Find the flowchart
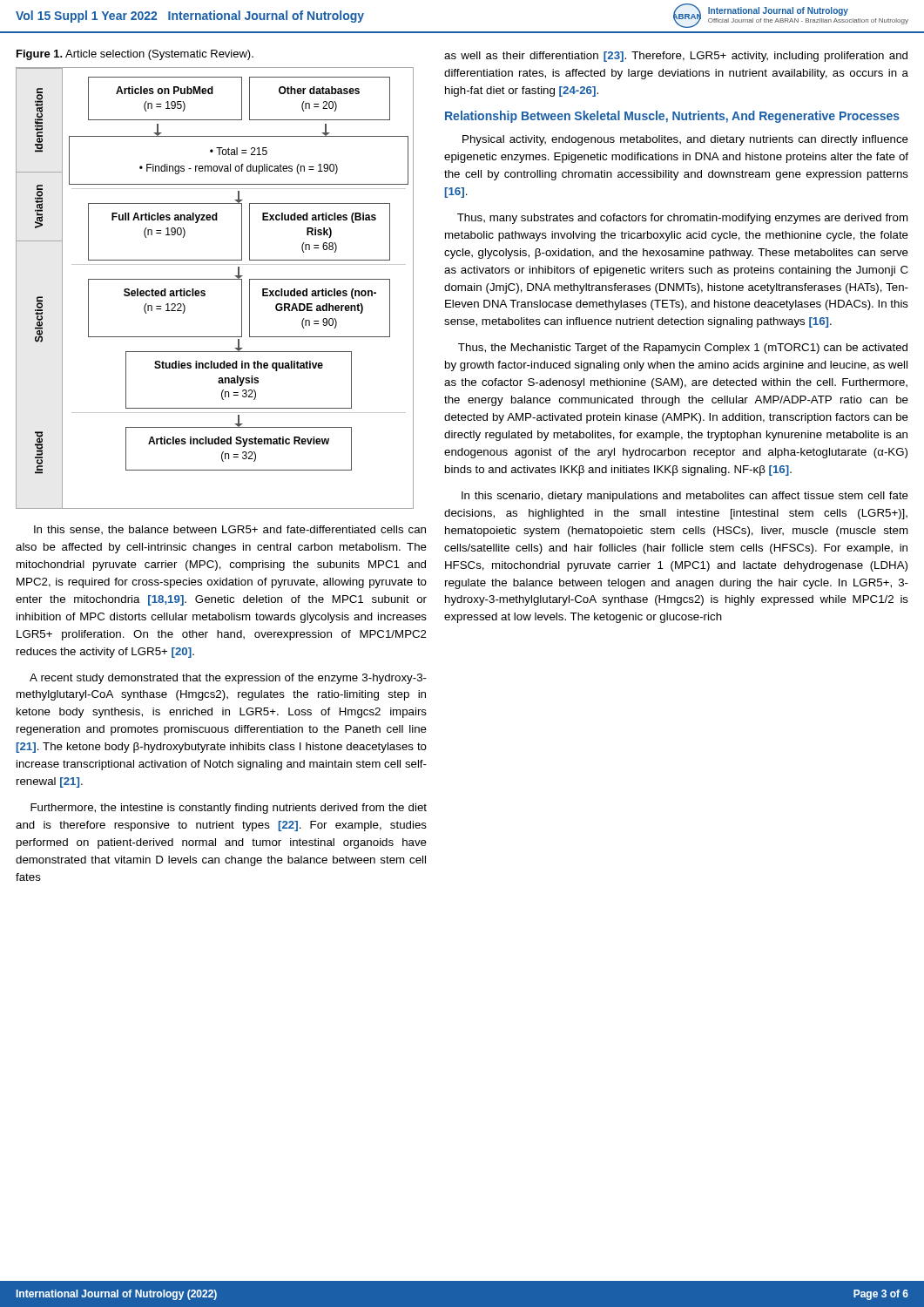The width and height of the screenshot is (924, 1307). [x=215, y=288]
